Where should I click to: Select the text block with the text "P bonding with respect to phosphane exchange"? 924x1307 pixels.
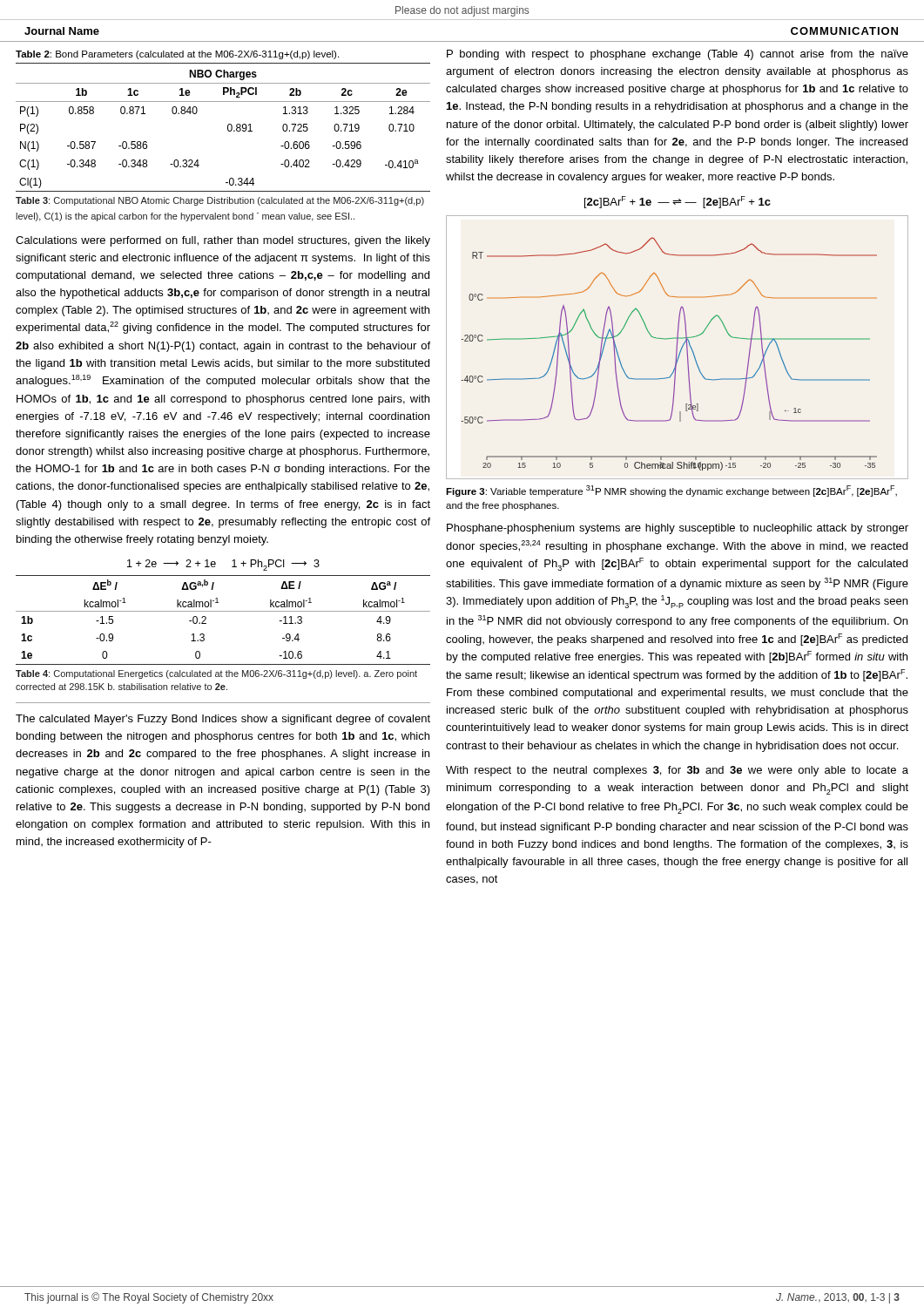click(x=677, y=115)
